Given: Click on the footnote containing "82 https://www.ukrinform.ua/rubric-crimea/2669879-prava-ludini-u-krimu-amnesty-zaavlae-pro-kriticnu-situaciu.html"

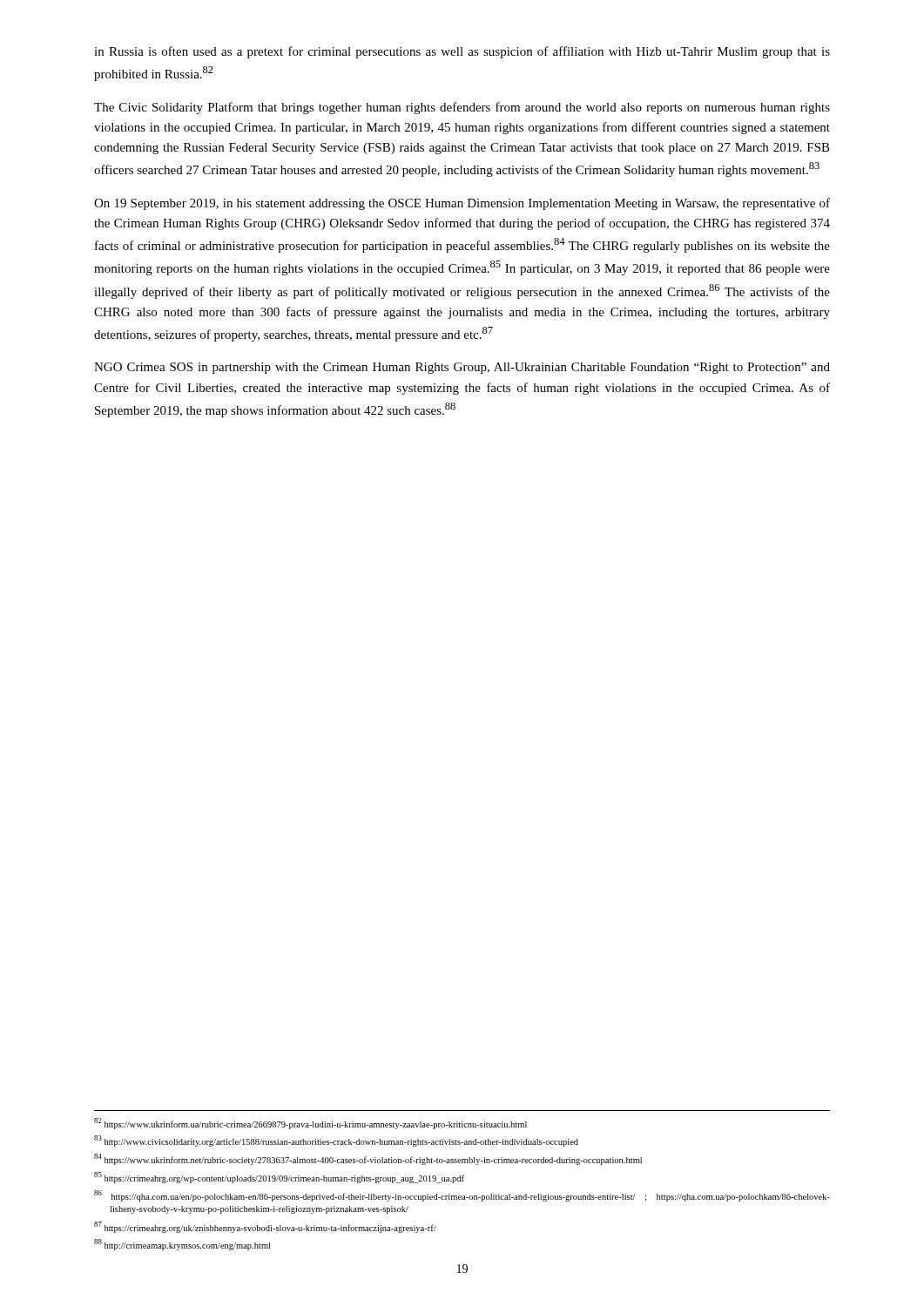Looking at the screenshot, I should pyautogui.click(x=462, y=1123).
